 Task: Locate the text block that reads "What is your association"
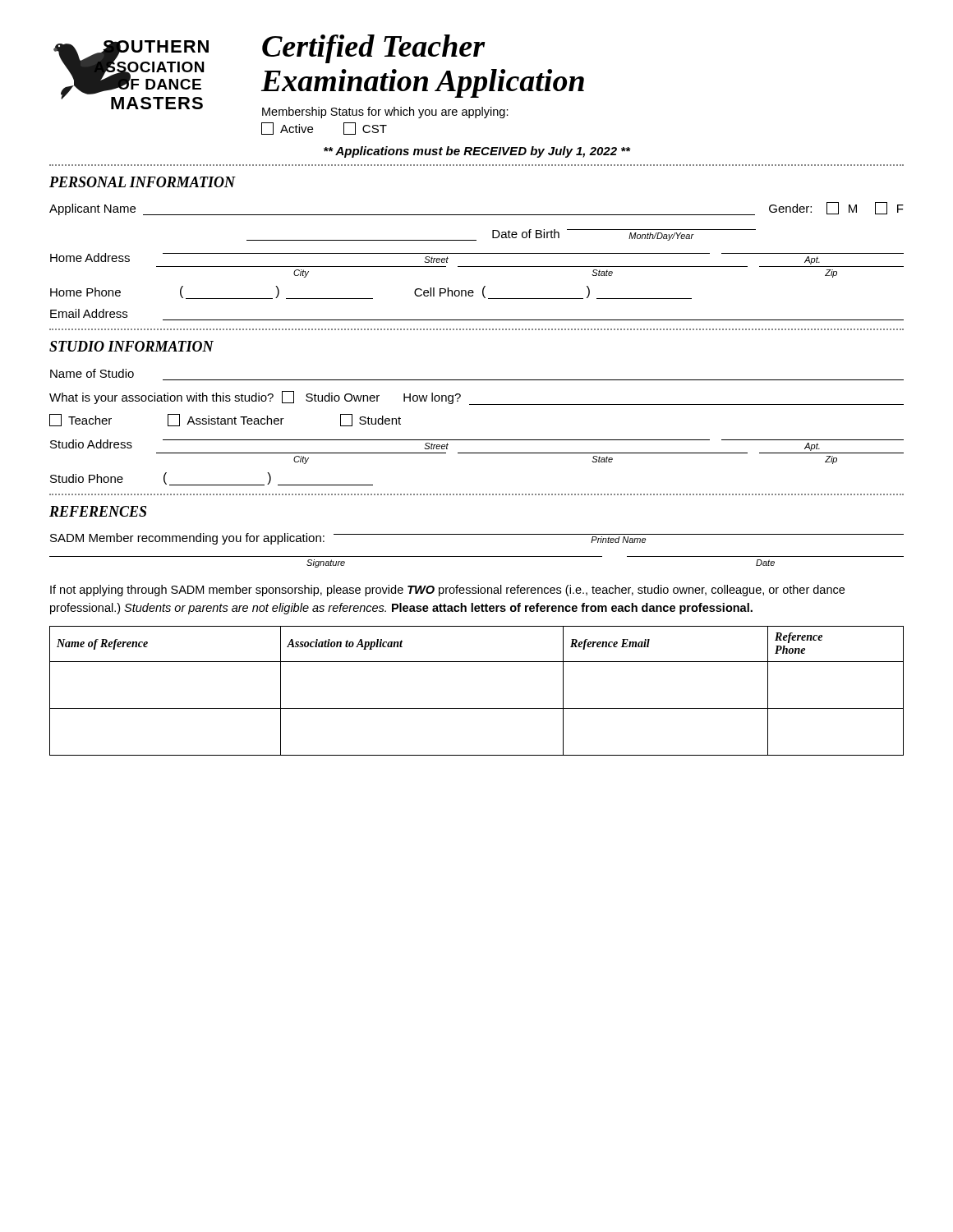[x=476, y=397]
